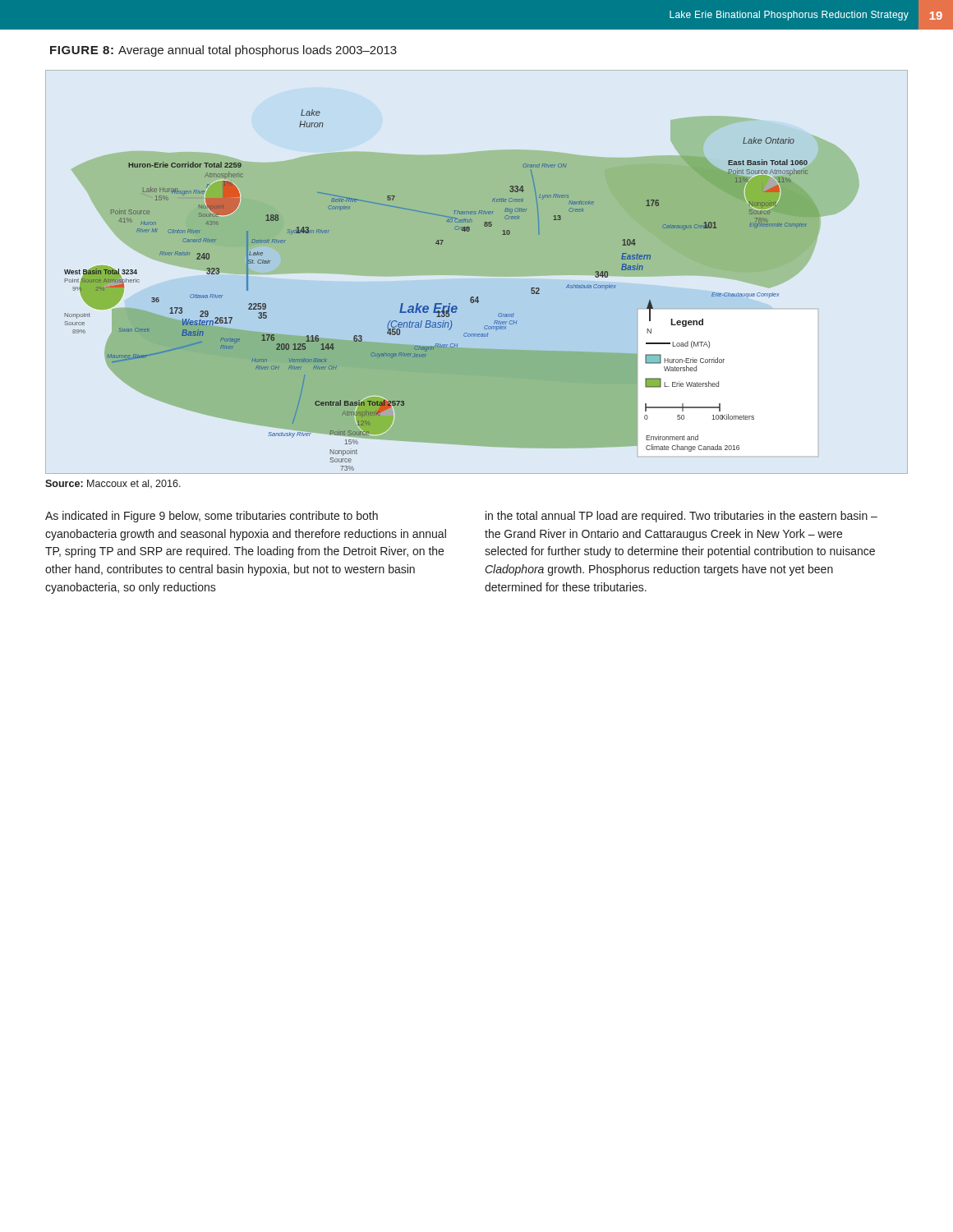Image resolution: width=953 pixels, height=1232 pixels.
Task: Find the map
Action: [476, 272]
